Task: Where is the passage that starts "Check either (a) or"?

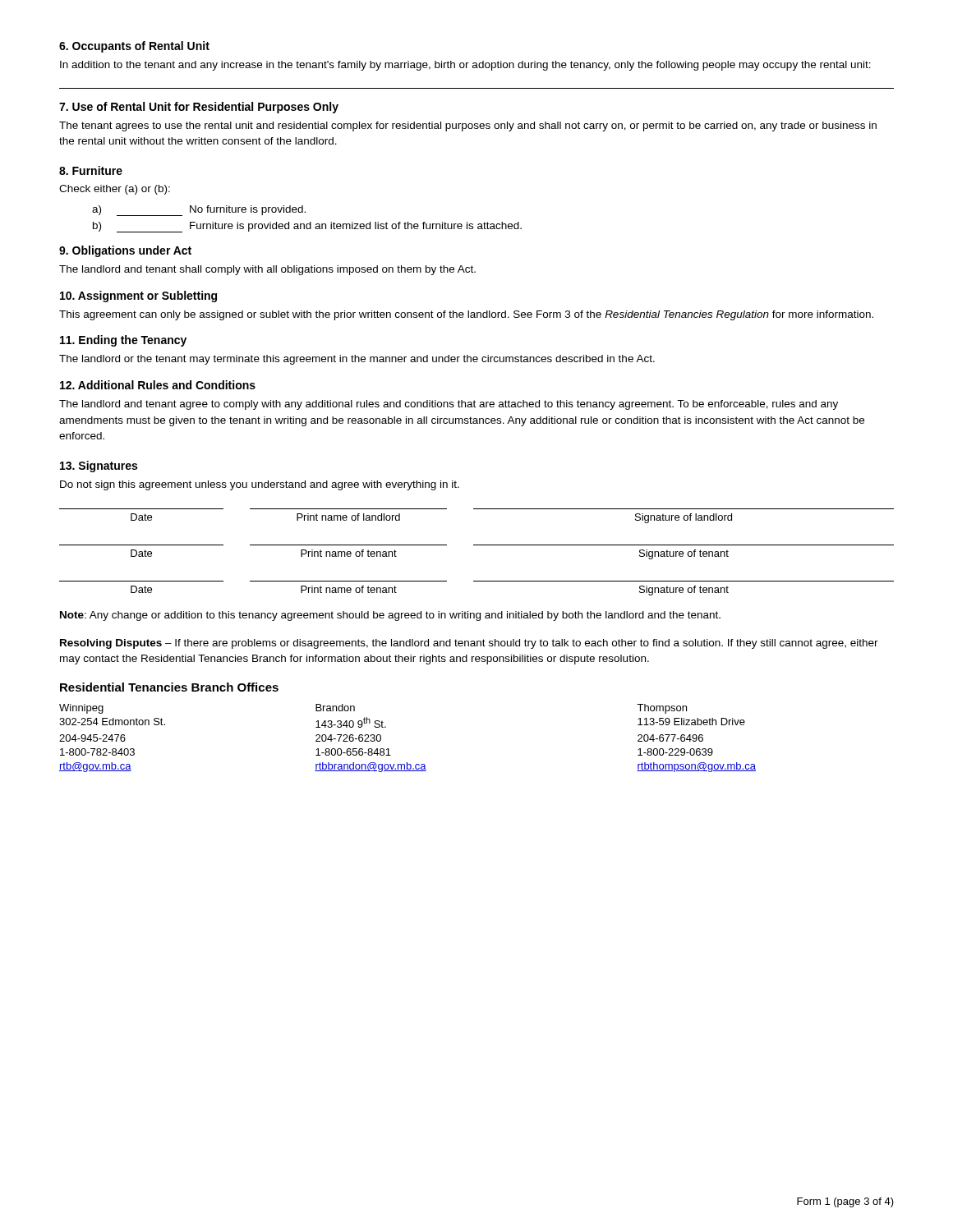Action: pyautogui.click(x=115, y=188)
